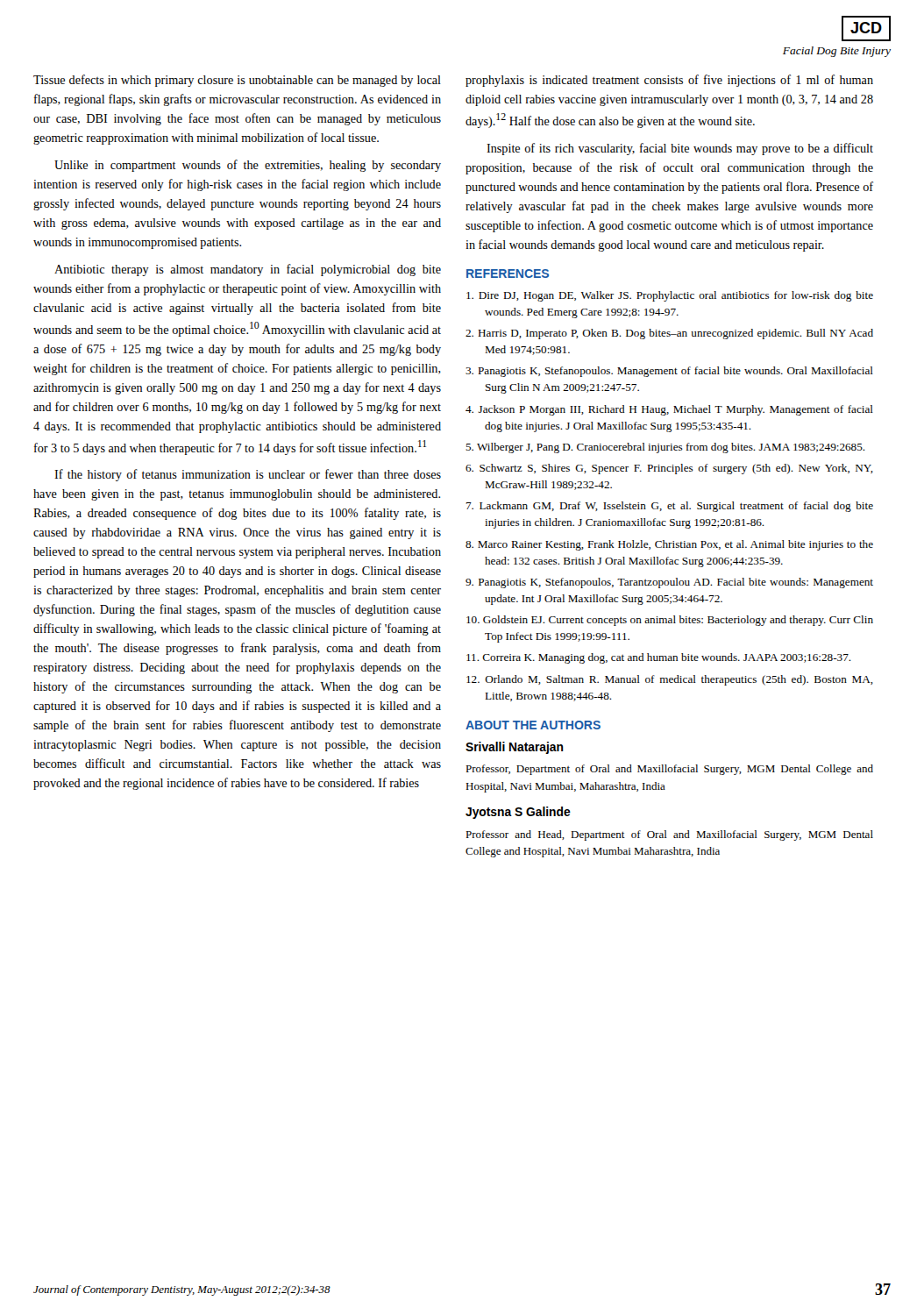Image resolution: width=924 pixels, height=1315 pixels.
Task: Find the text block that says "Tissue defects in which primary closure is unobtainable"
Action: pos(237,432)
